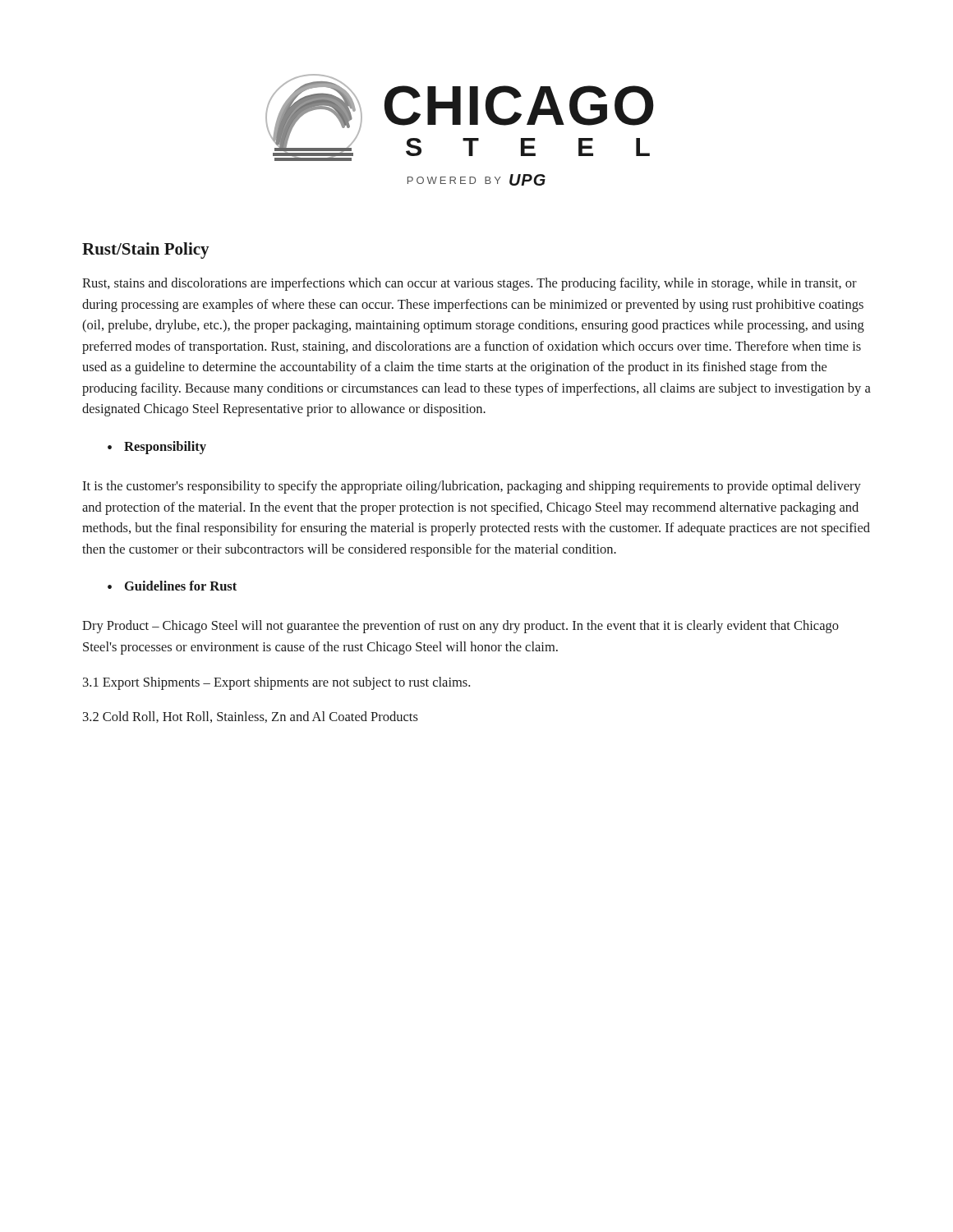Select the passage starting "• Guidelines for"
Screen dimensions: 1232x953
pyautogui.click(x=172, y=587)
